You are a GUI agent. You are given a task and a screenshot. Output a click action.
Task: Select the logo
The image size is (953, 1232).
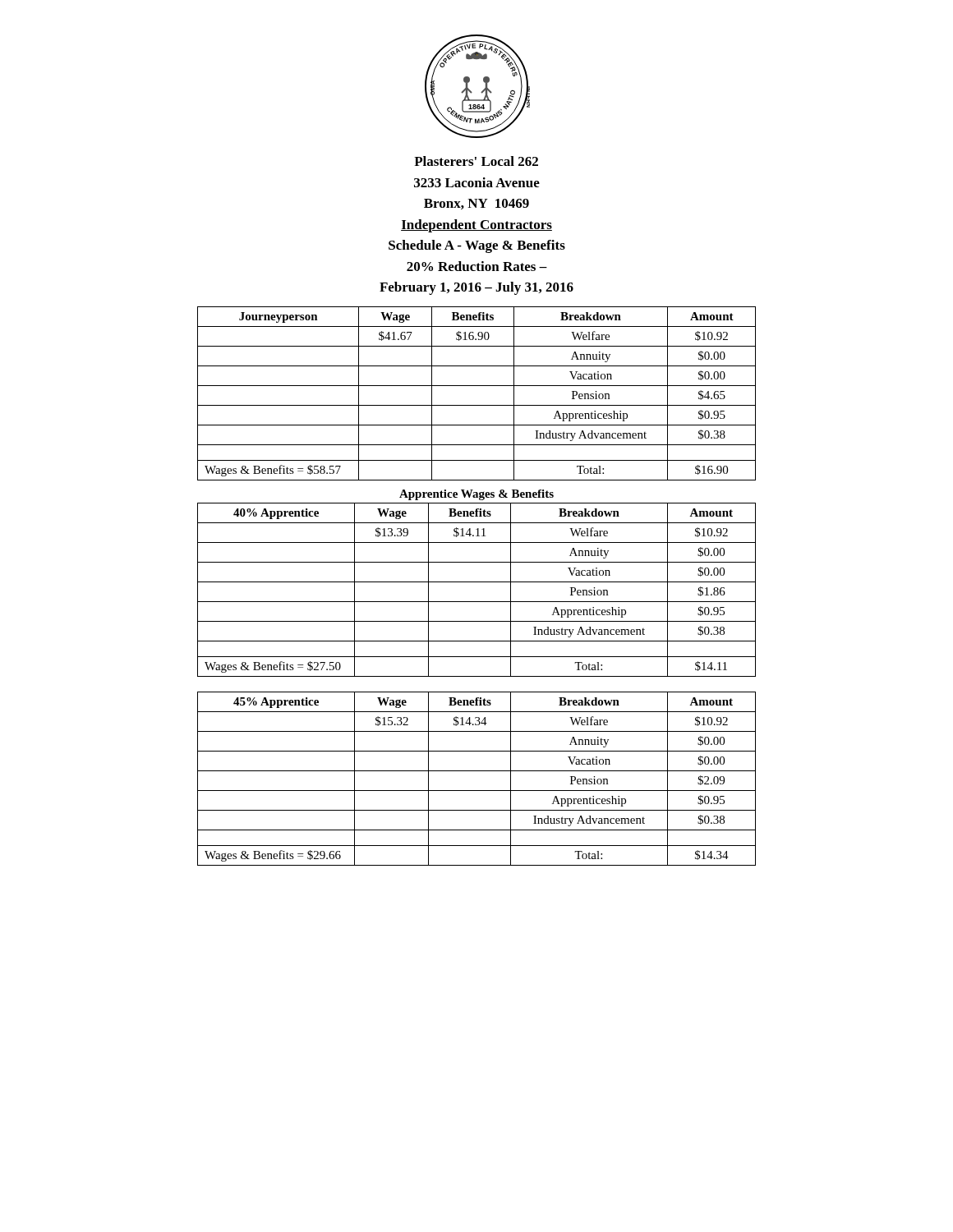click(x=476, y=88)
